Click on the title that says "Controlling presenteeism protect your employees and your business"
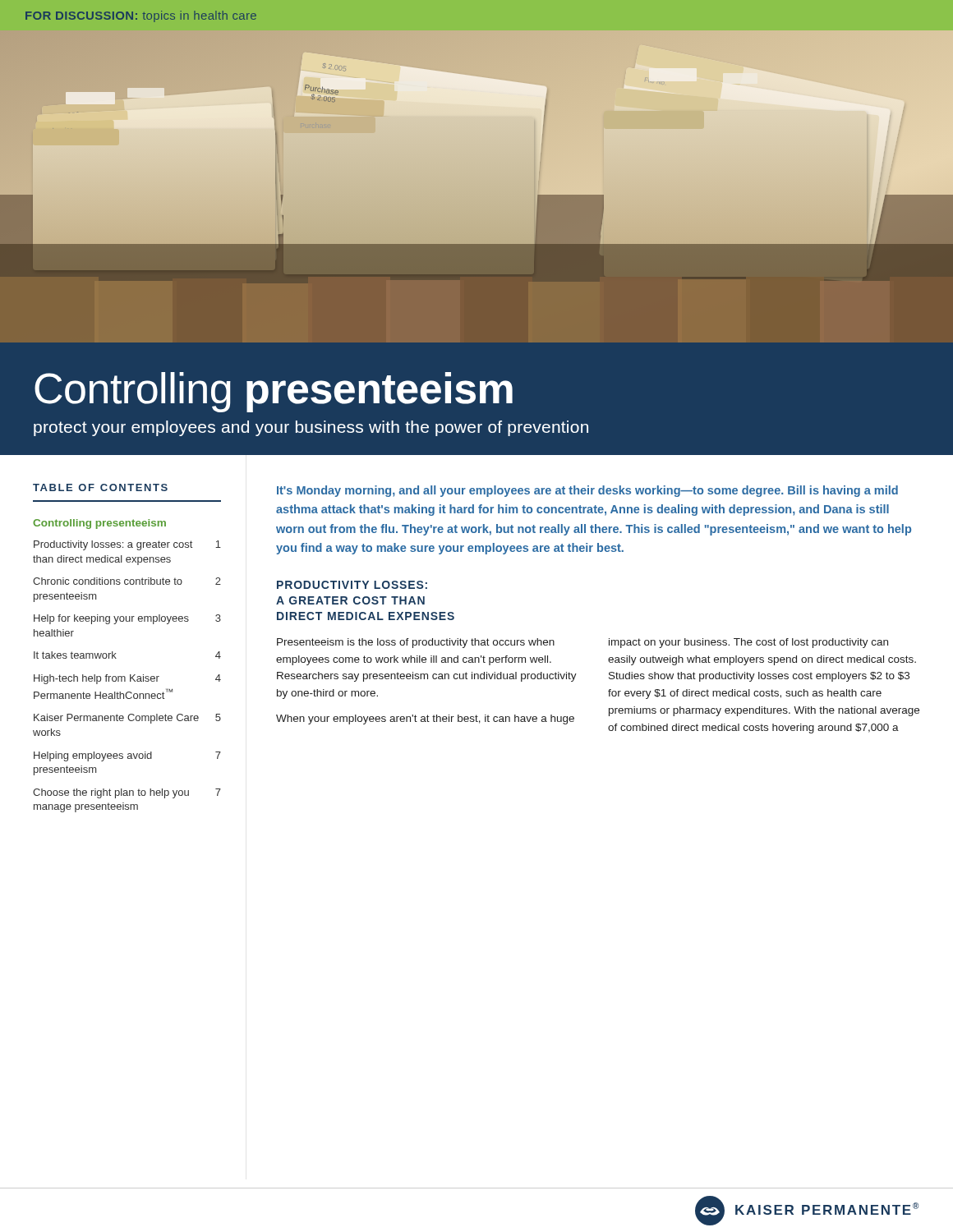 point(476,401)
